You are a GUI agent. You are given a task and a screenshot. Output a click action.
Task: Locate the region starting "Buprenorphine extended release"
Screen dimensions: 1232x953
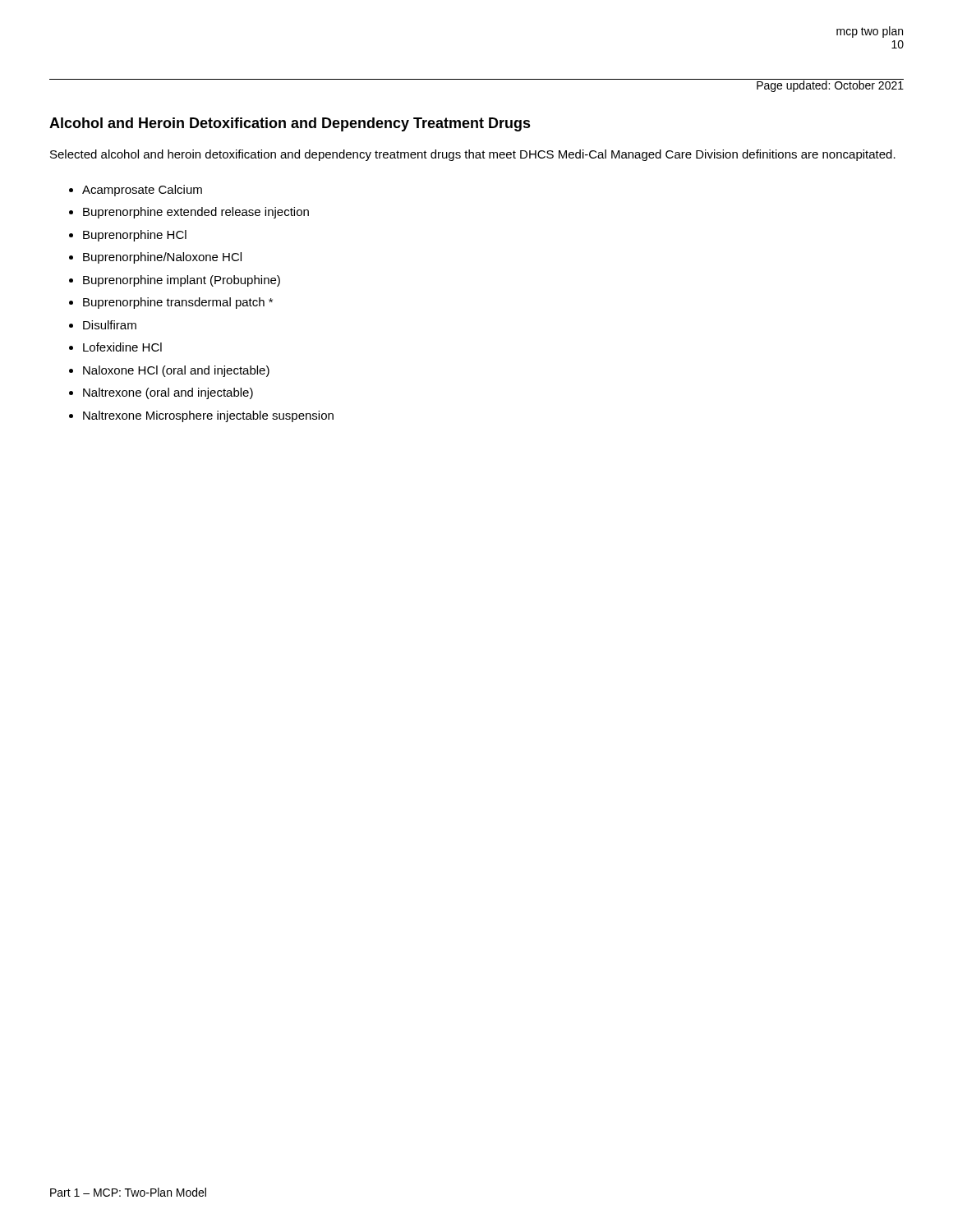tap(196, 211)
